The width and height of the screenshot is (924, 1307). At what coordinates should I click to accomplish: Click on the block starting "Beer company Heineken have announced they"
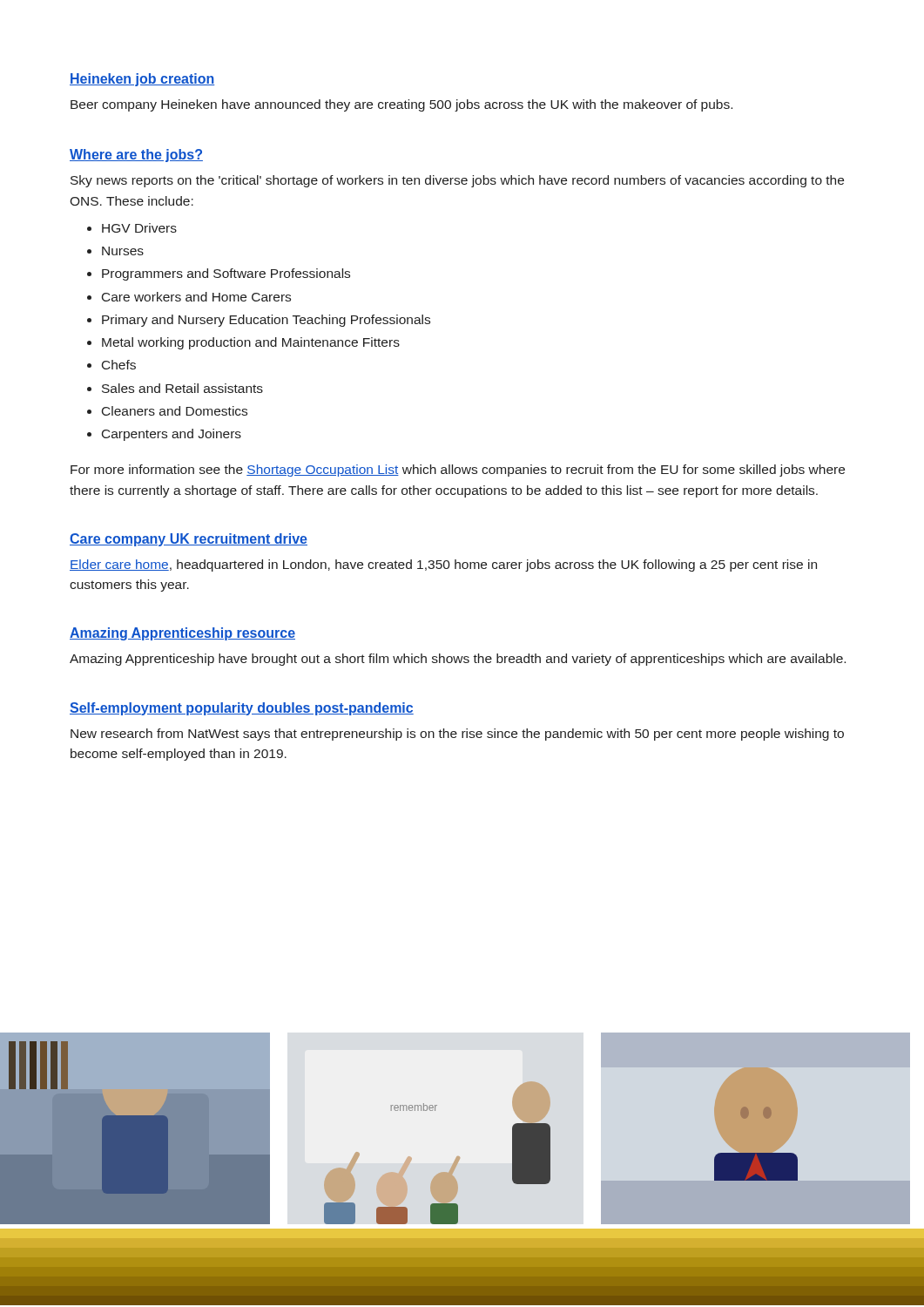pos(402,104)
